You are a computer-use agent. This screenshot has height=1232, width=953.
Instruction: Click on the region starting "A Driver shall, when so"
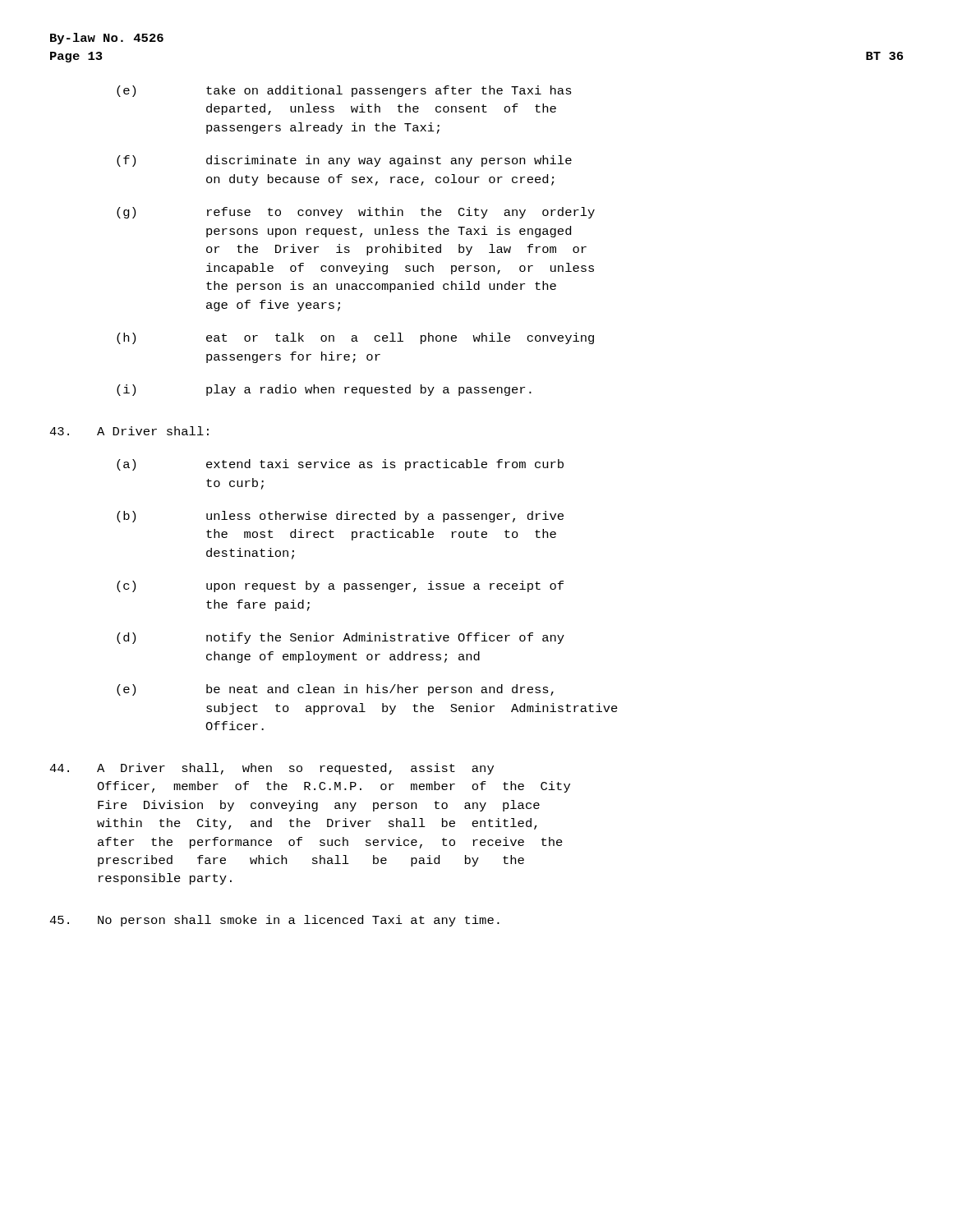(x=310, y=824)
